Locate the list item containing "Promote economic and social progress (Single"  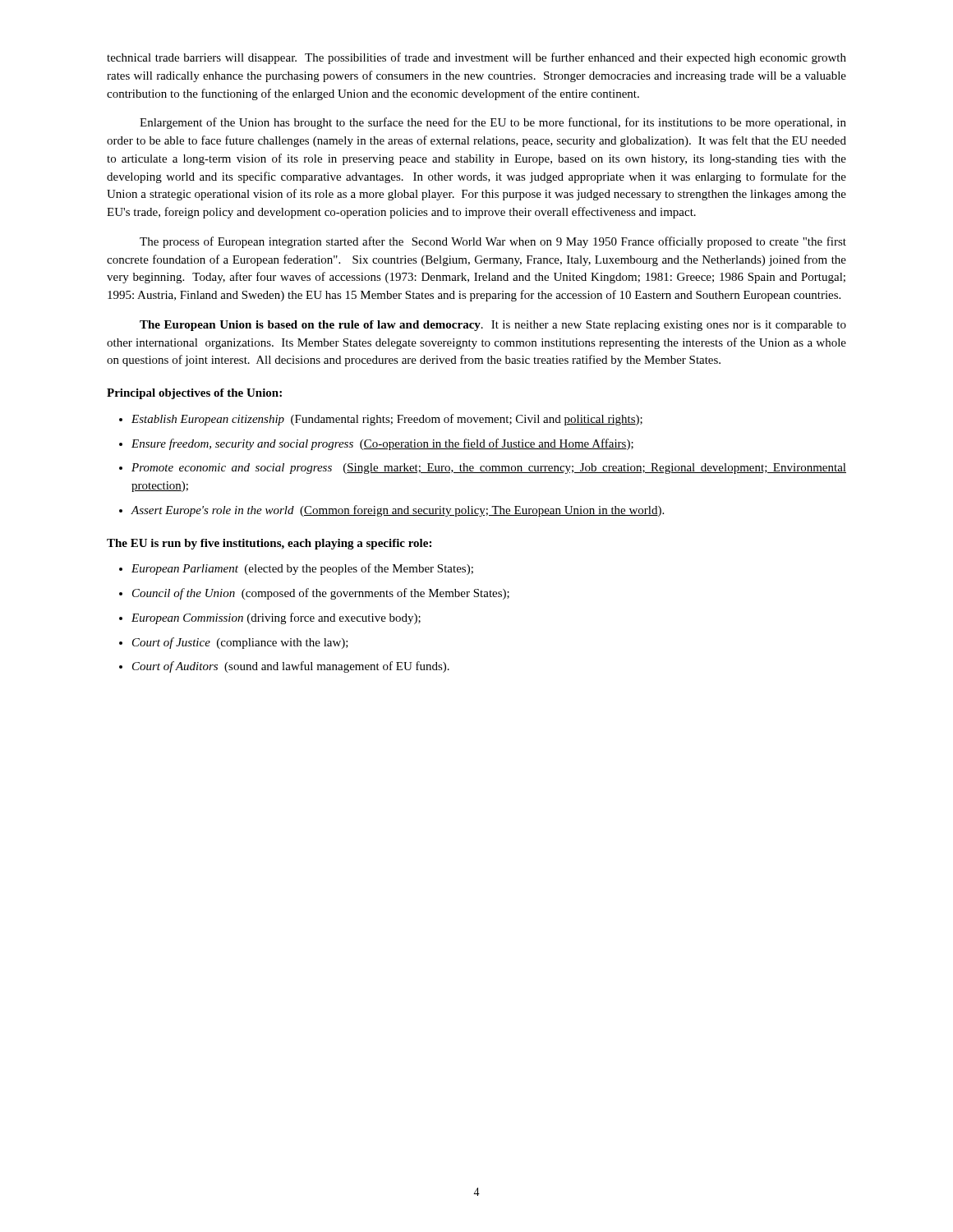tap(489, 477)
